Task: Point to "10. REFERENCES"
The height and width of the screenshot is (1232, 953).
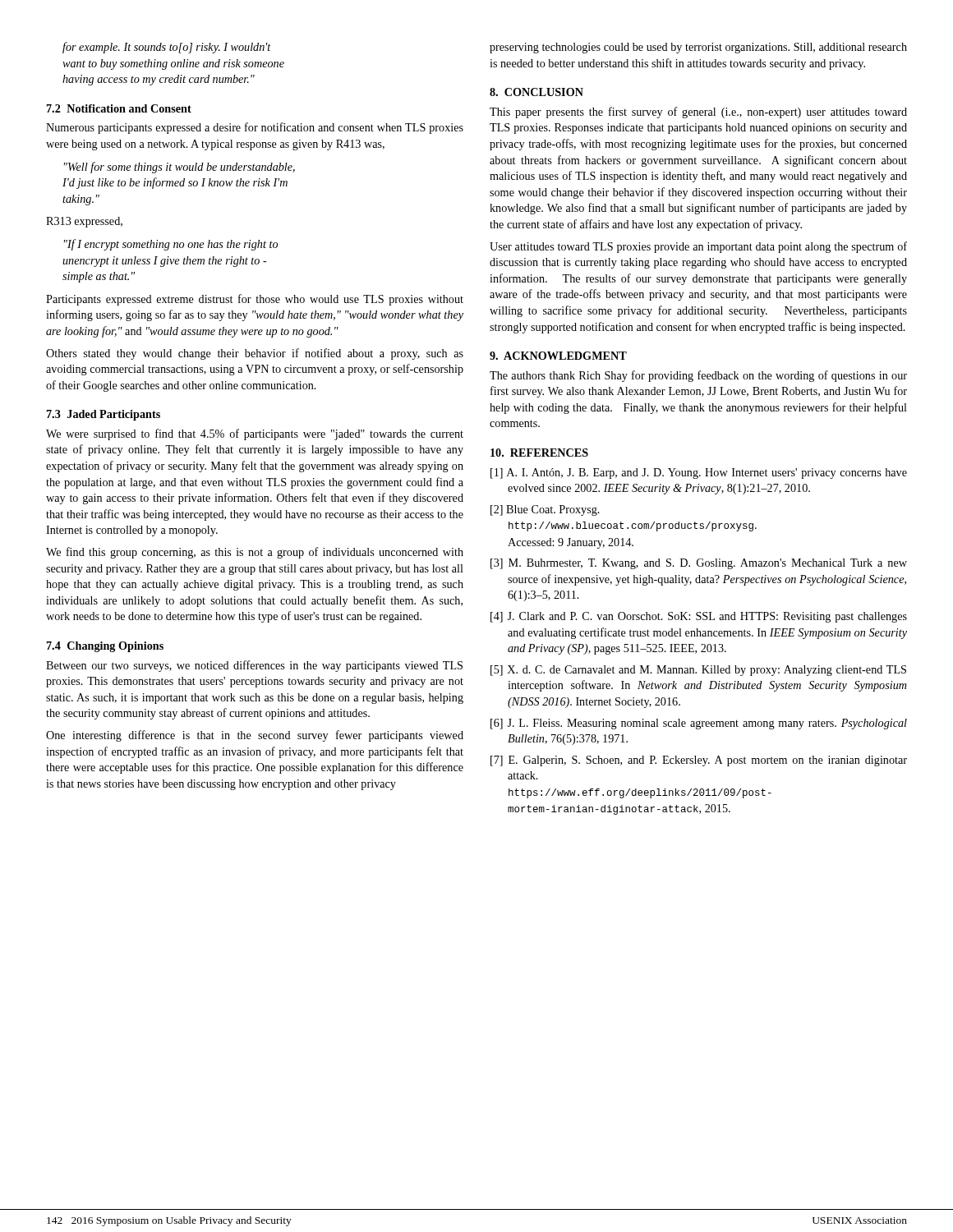Action: point(539,453)
